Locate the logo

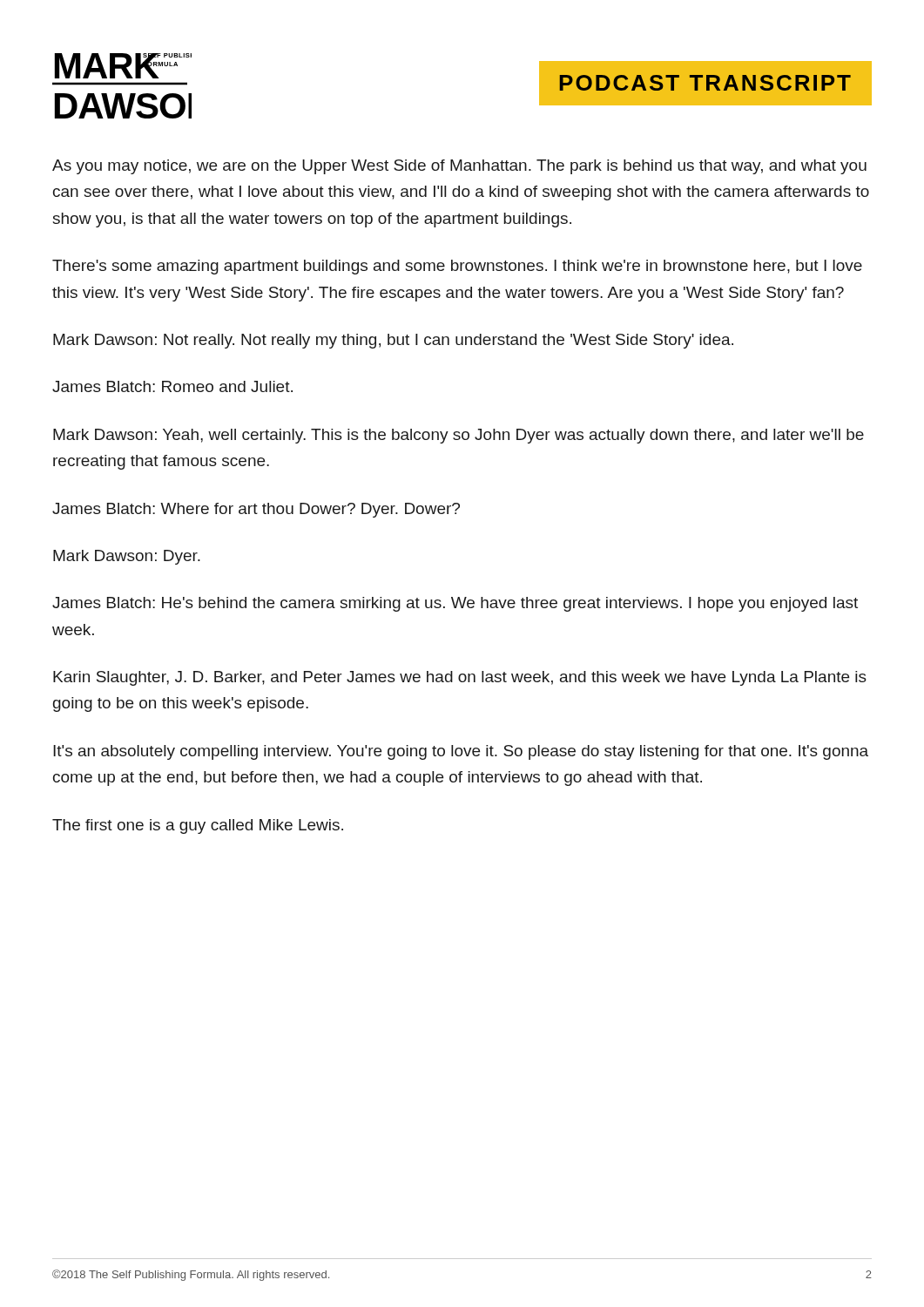tap(122, 83)
